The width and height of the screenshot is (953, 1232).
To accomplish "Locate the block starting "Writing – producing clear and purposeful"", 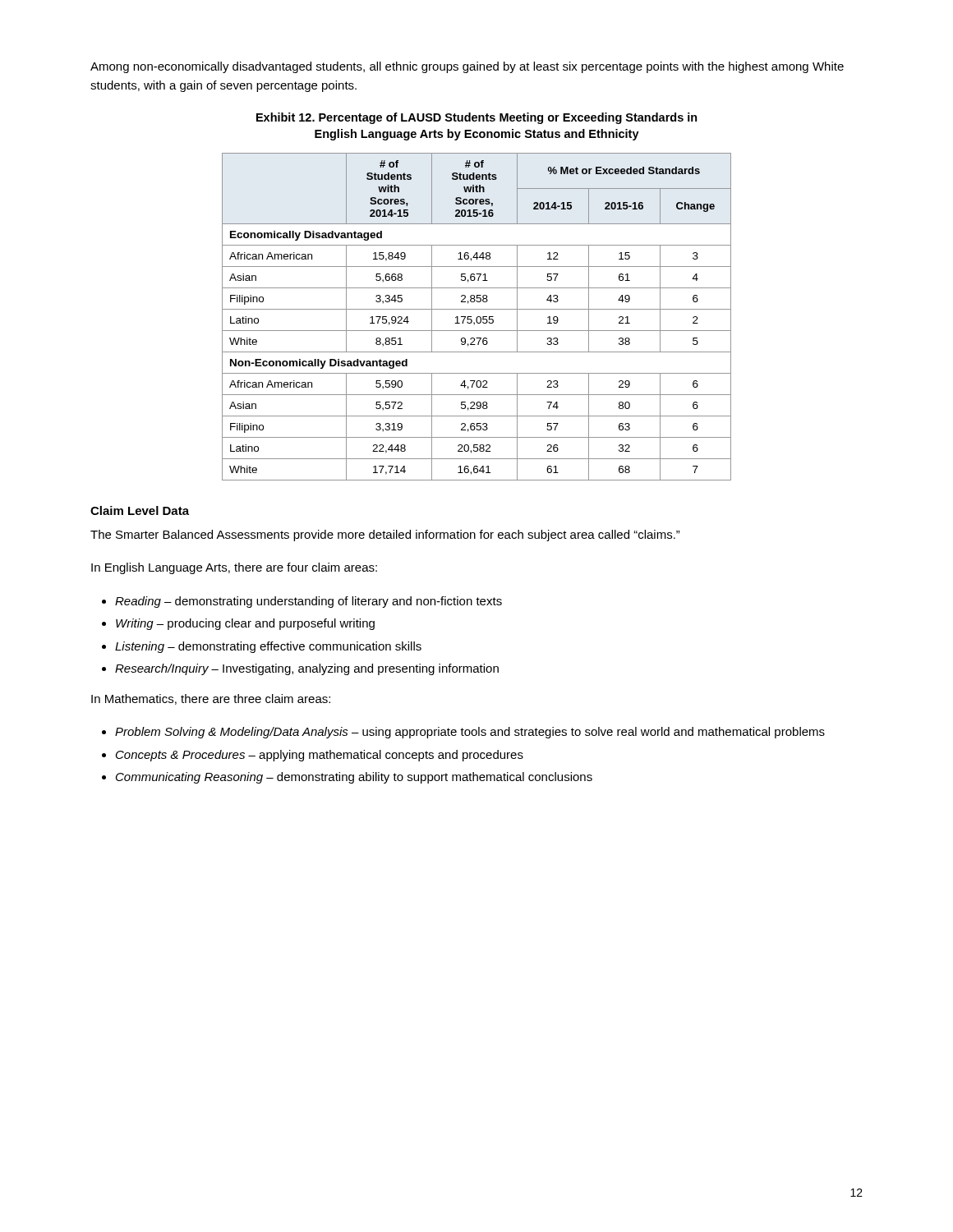I will click(x=245, y=623).
